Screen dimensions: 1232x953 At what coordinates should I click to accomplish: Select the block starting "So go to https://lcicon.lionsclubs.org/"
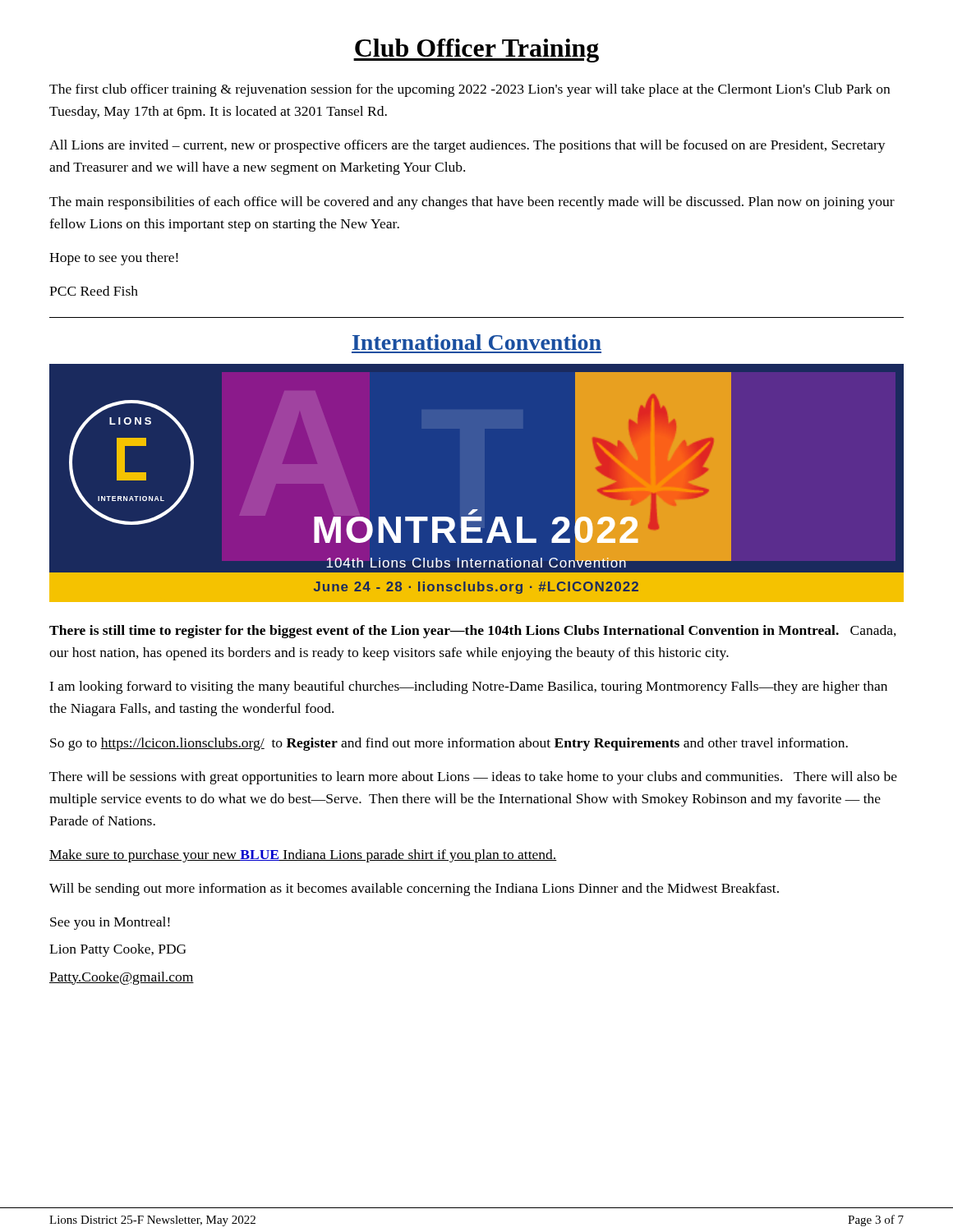pos(449,742)
